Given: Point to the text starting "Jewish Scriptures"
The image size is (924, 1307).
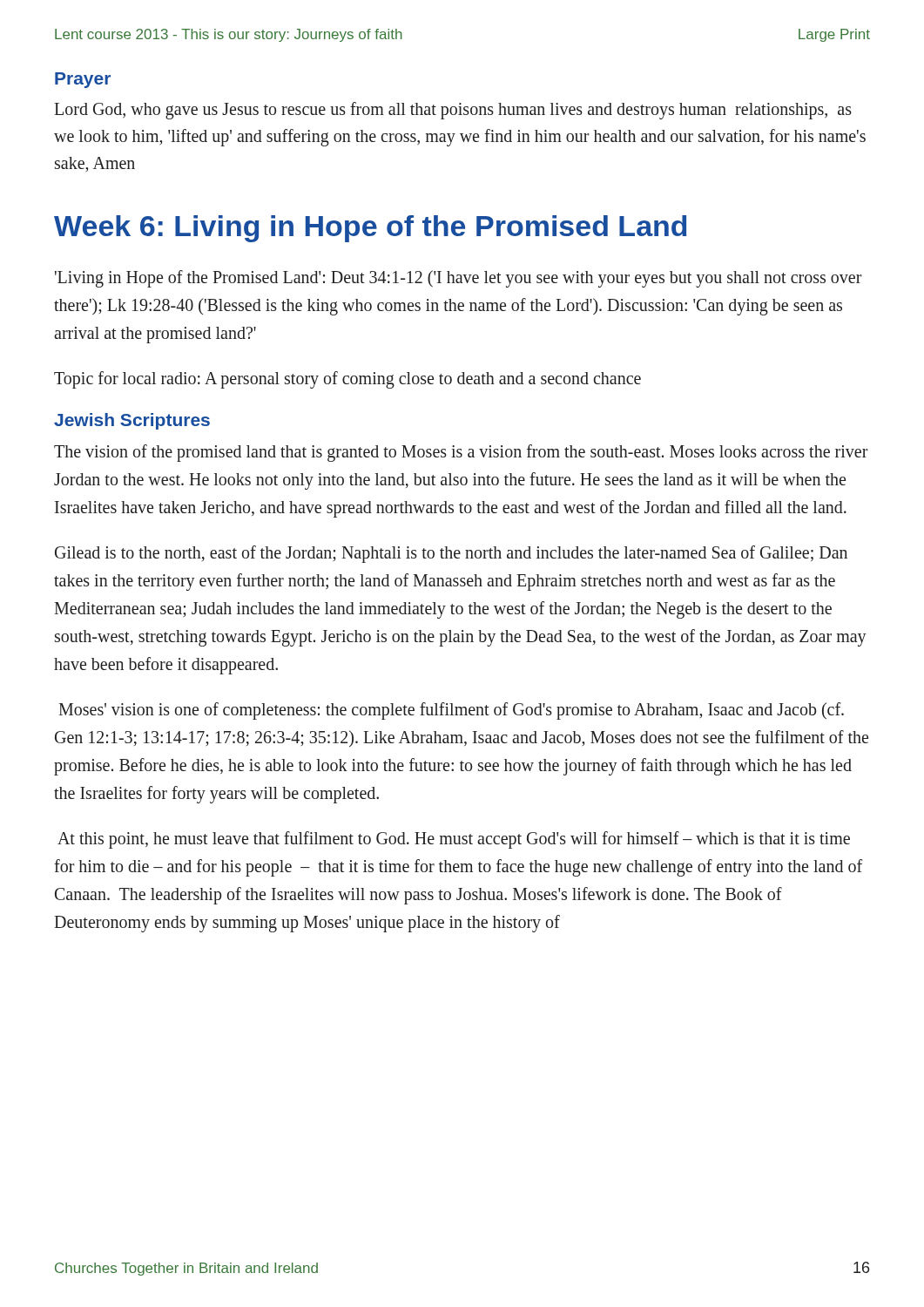Looking at the screenshot, I should click(x=132, y=419).
